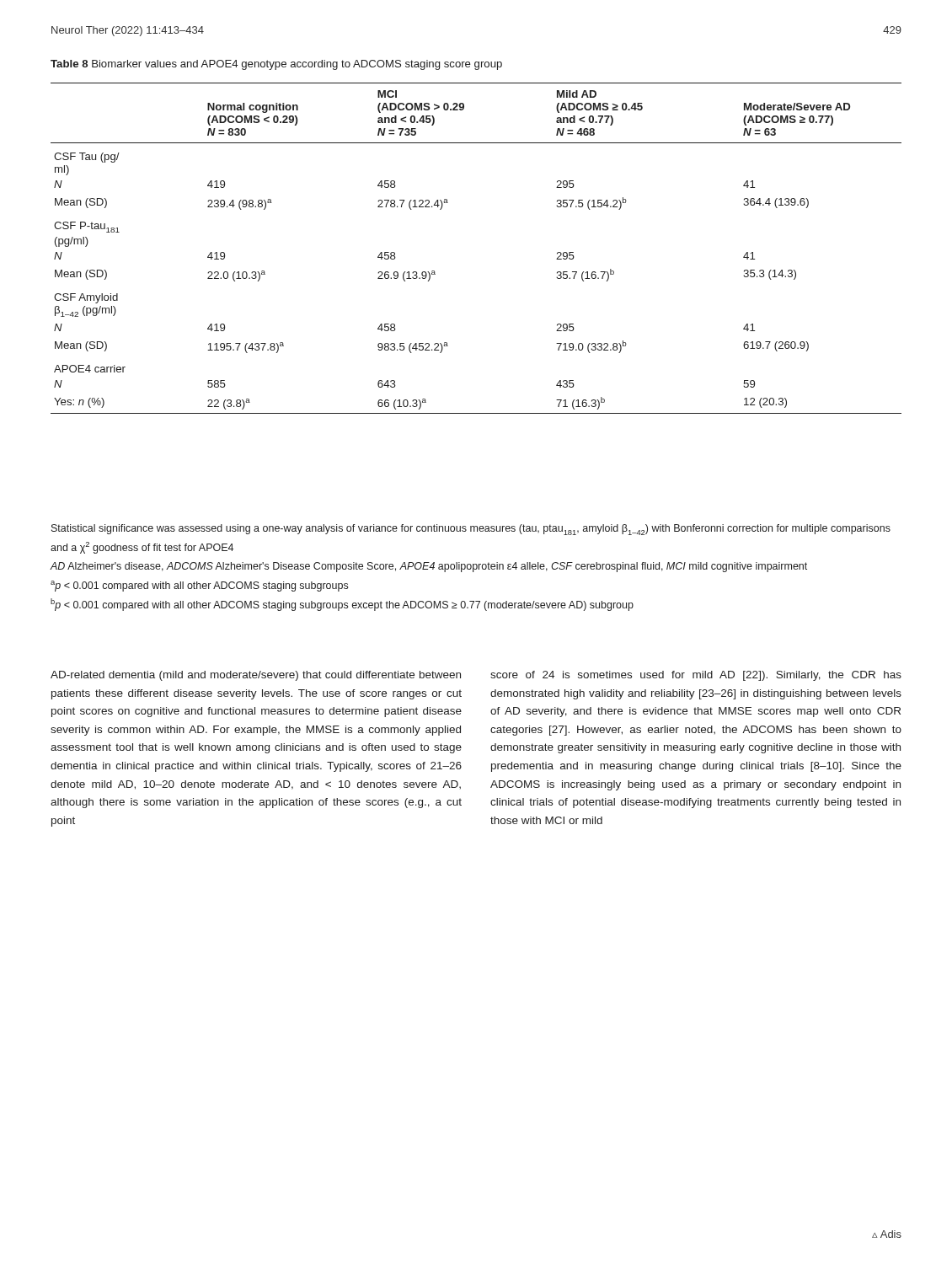Find the block on this page that starts "AD-related dementia (mild and moderate/sev­ere) that could"
This screenshot has height=1264, width=952.
coord(256,748)
